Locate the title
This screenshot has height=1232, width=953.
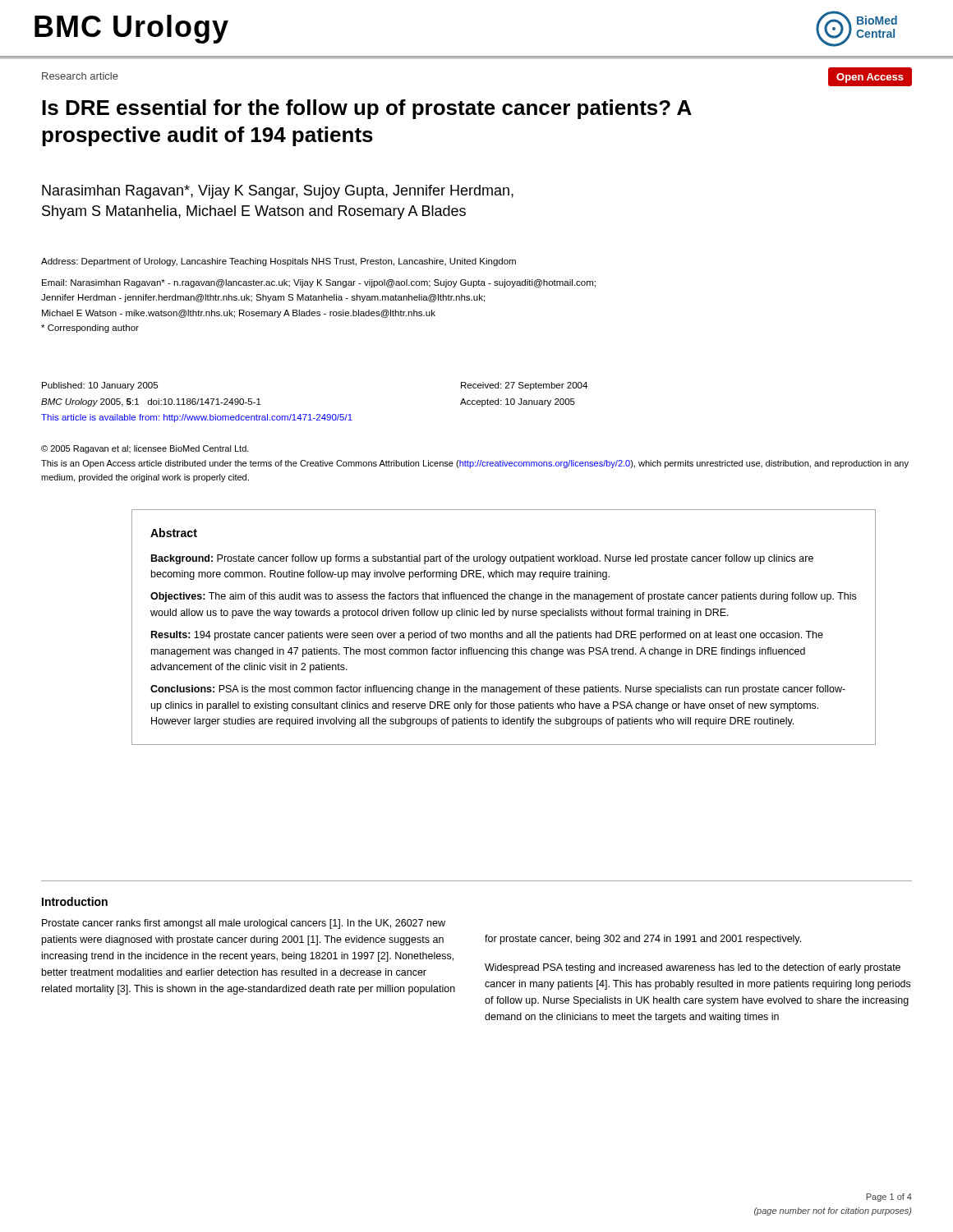point(366,121)
